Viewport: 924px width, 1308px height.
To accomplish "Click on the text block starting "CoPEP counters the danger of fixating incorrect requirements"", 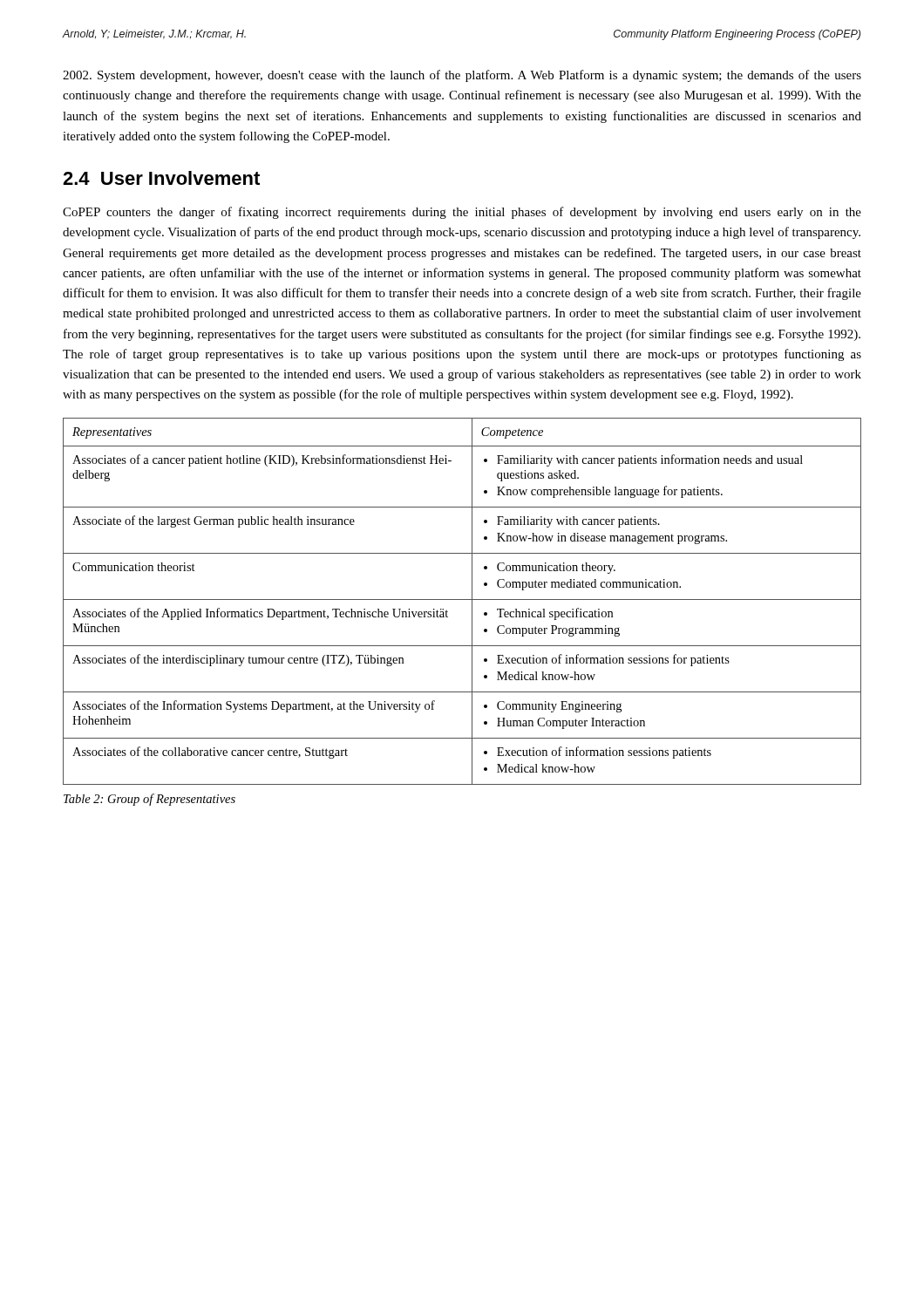I will pos(462,303).
